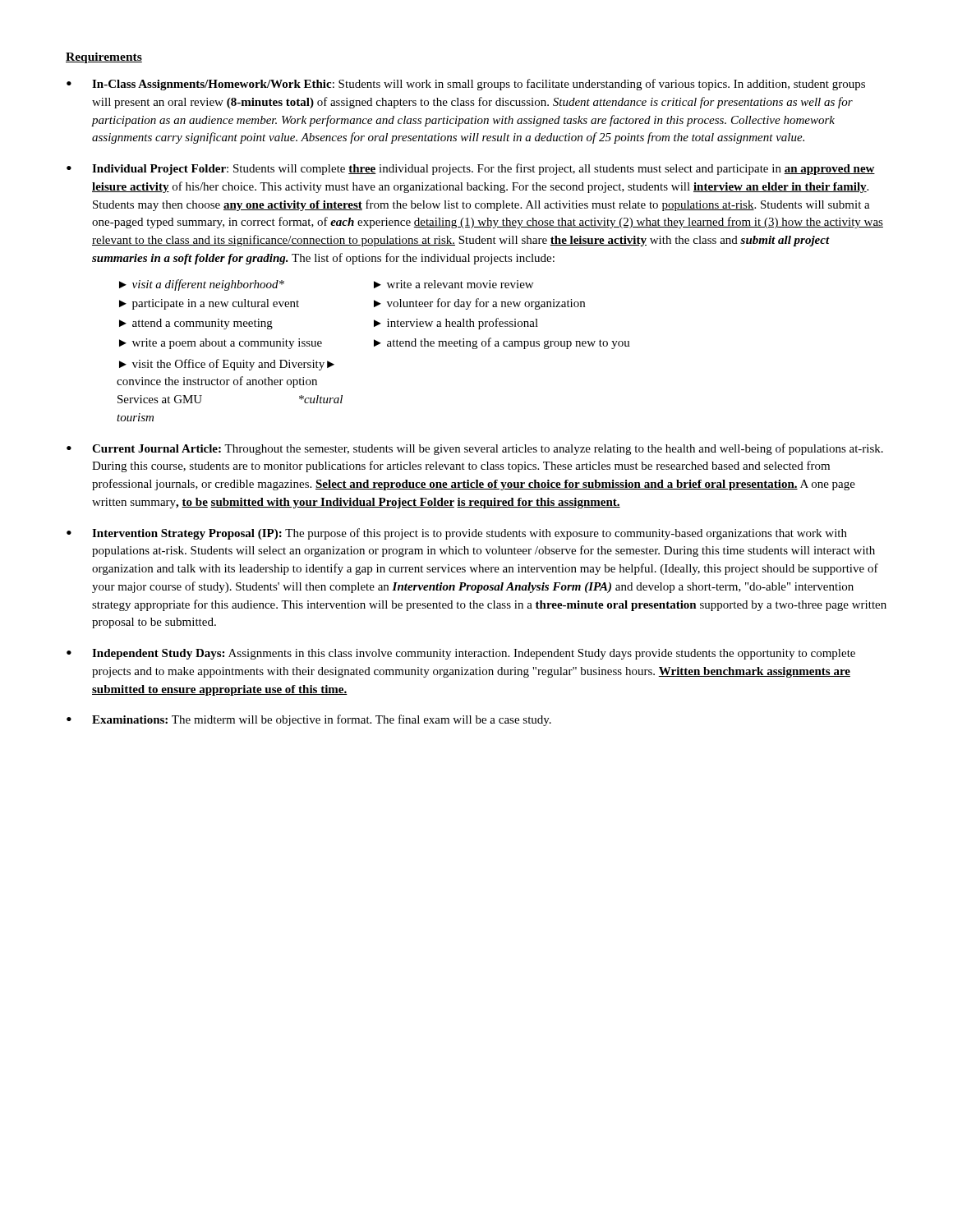Screen dimensions: 1232x953
Task: Click the passage that begins "• Intervention Strategy Proposal (IP): The purpose of"
Action: (476, 578)
